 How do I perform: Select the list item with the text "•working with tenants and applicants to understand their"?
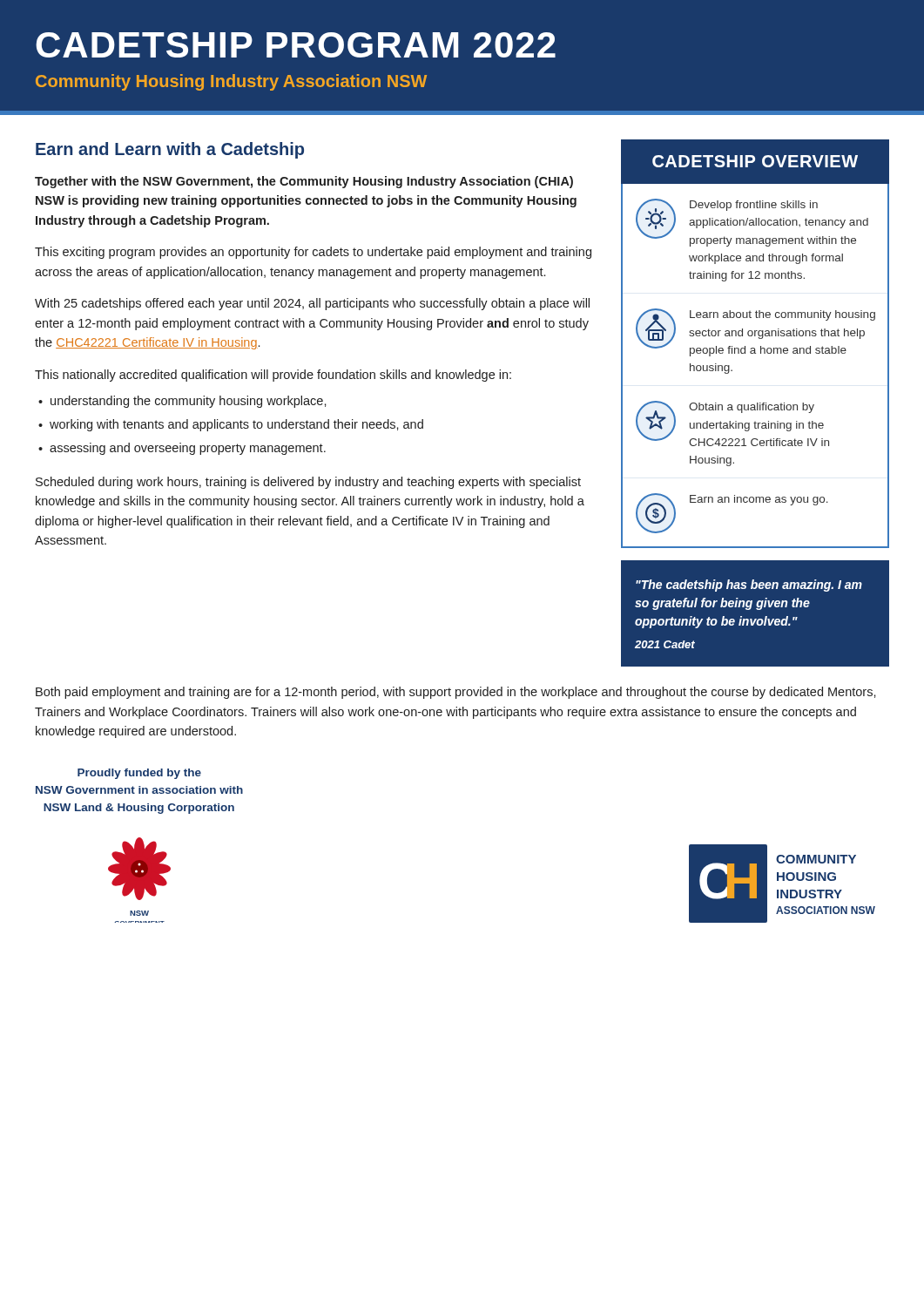coord(231,426)
